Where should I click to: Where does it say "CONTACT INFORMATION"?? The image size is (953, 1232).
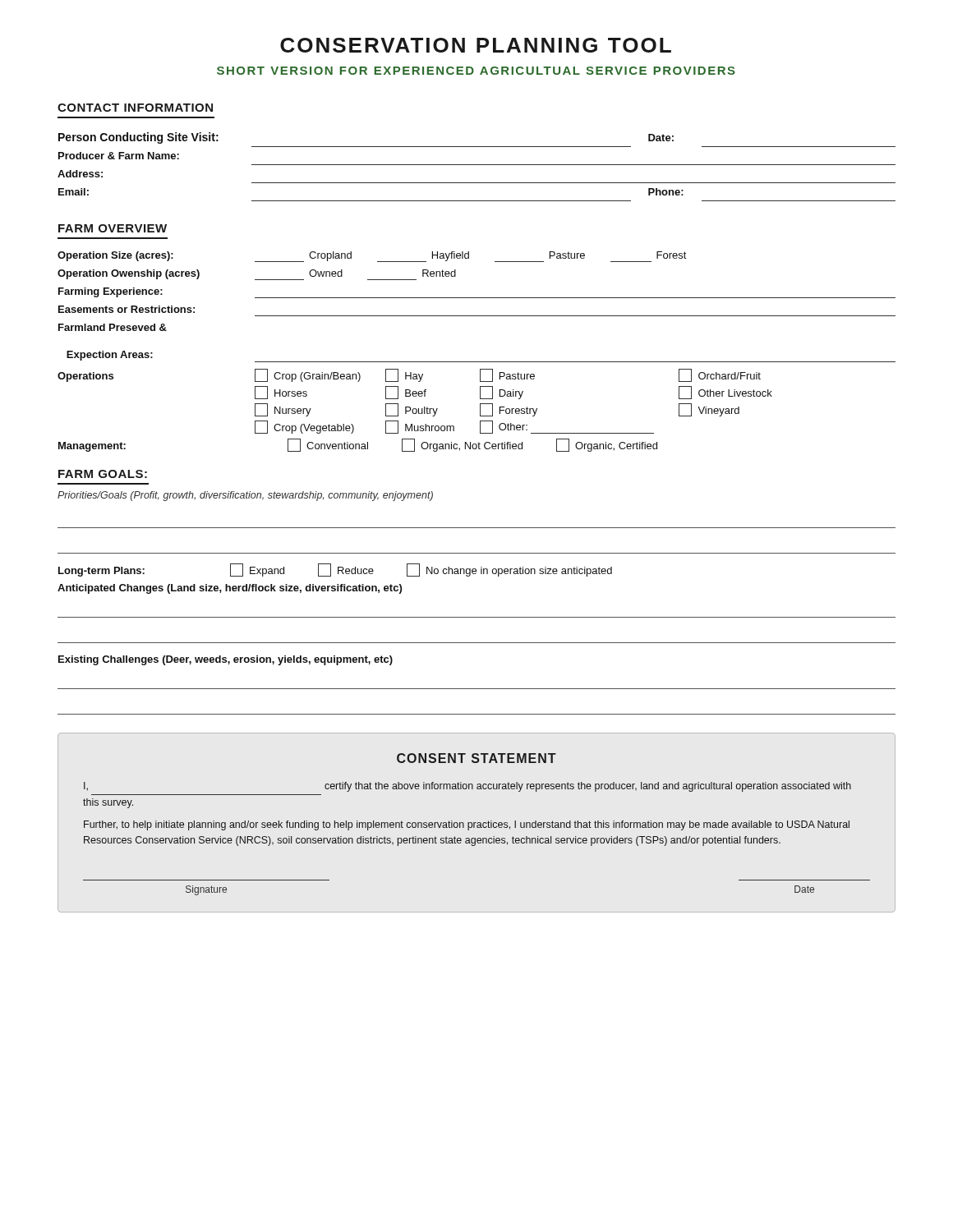(x=136, y=107)
